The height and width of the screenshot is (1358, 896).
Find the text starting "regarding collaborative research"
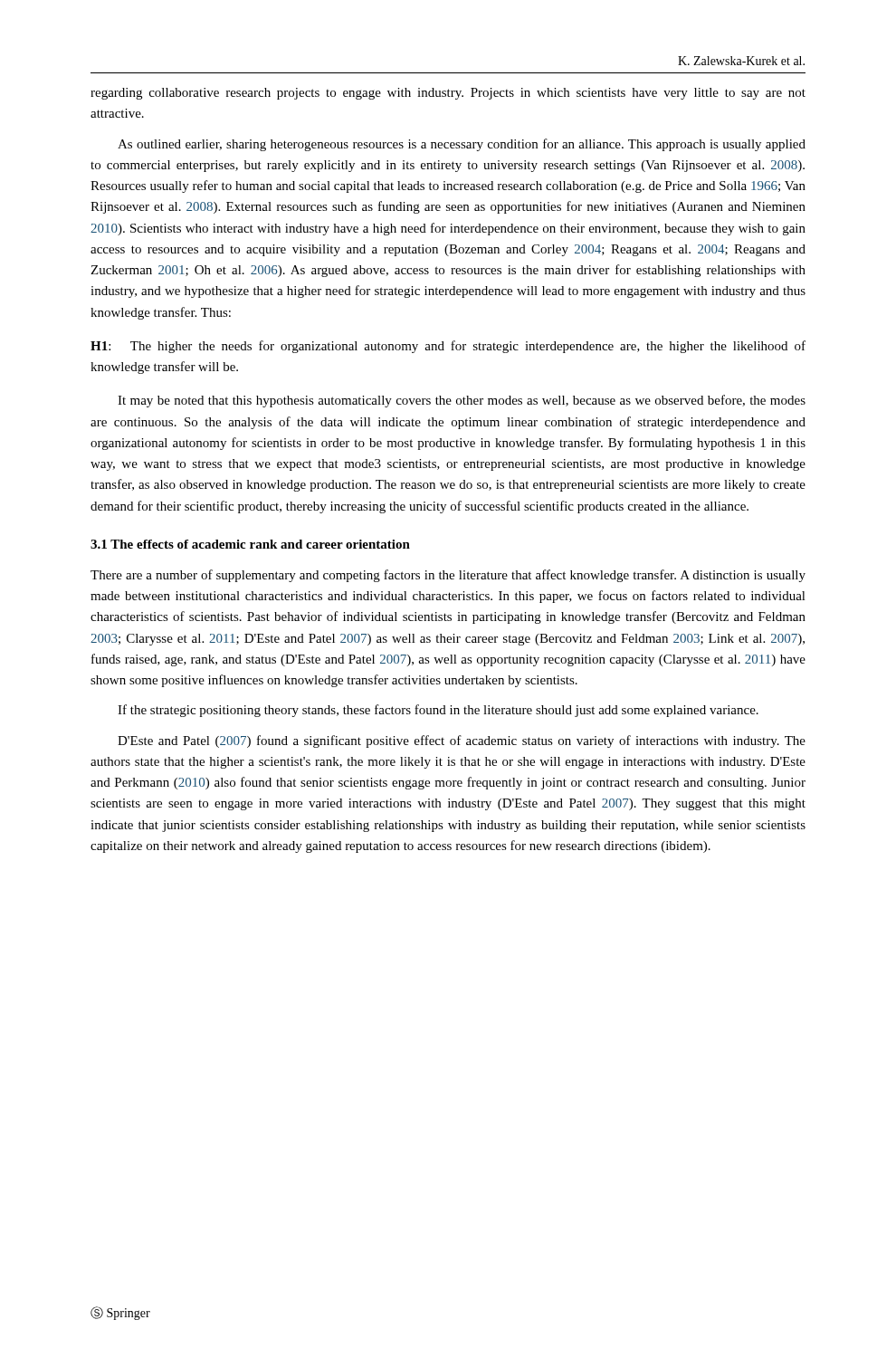[448, 103]
